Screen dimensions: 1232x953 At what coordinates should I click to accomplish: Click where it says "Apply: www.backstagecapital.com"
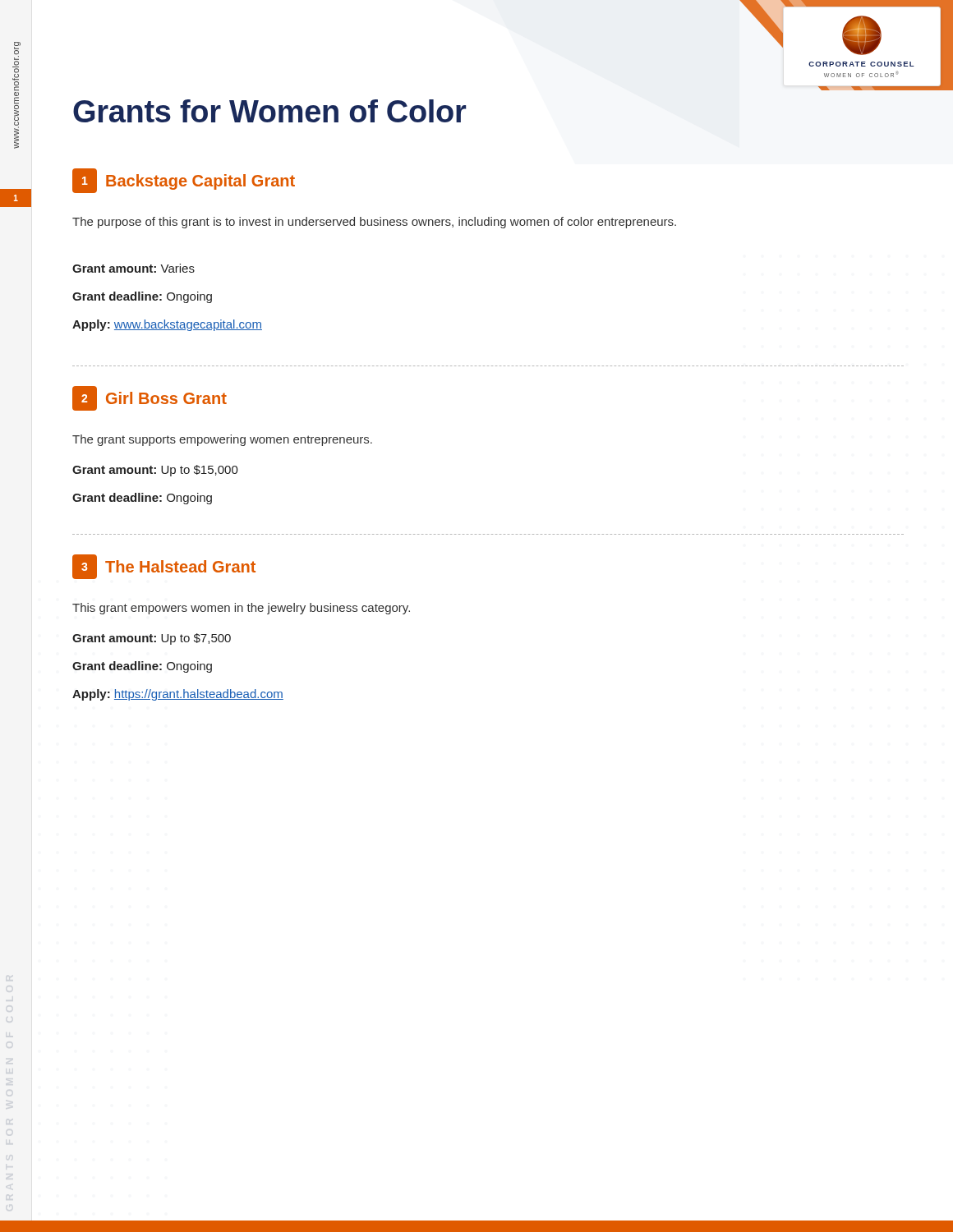[x=167, y=324]
